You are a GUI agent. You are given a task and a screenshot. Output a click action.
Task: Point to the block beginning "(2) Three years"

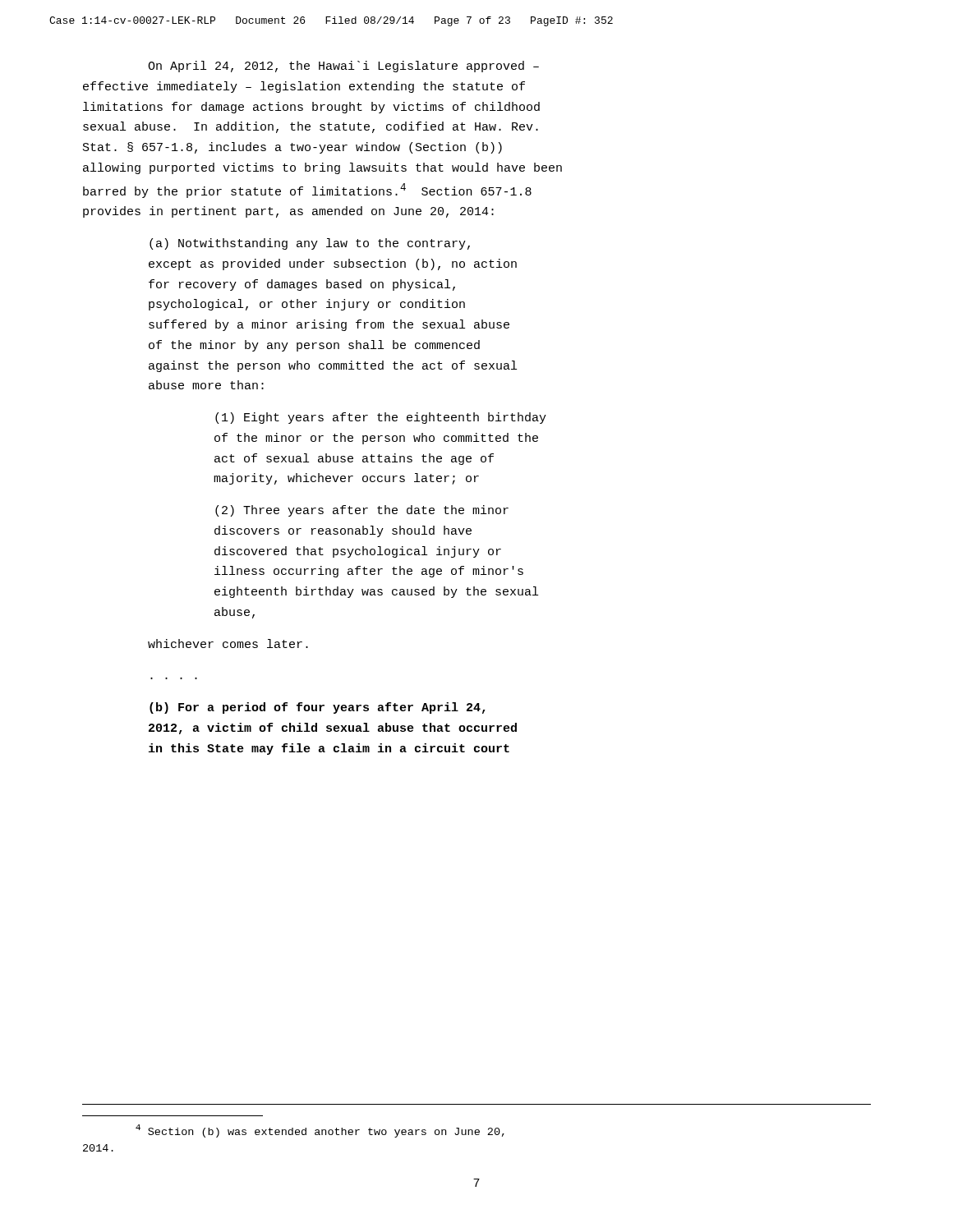pos(376,562)
